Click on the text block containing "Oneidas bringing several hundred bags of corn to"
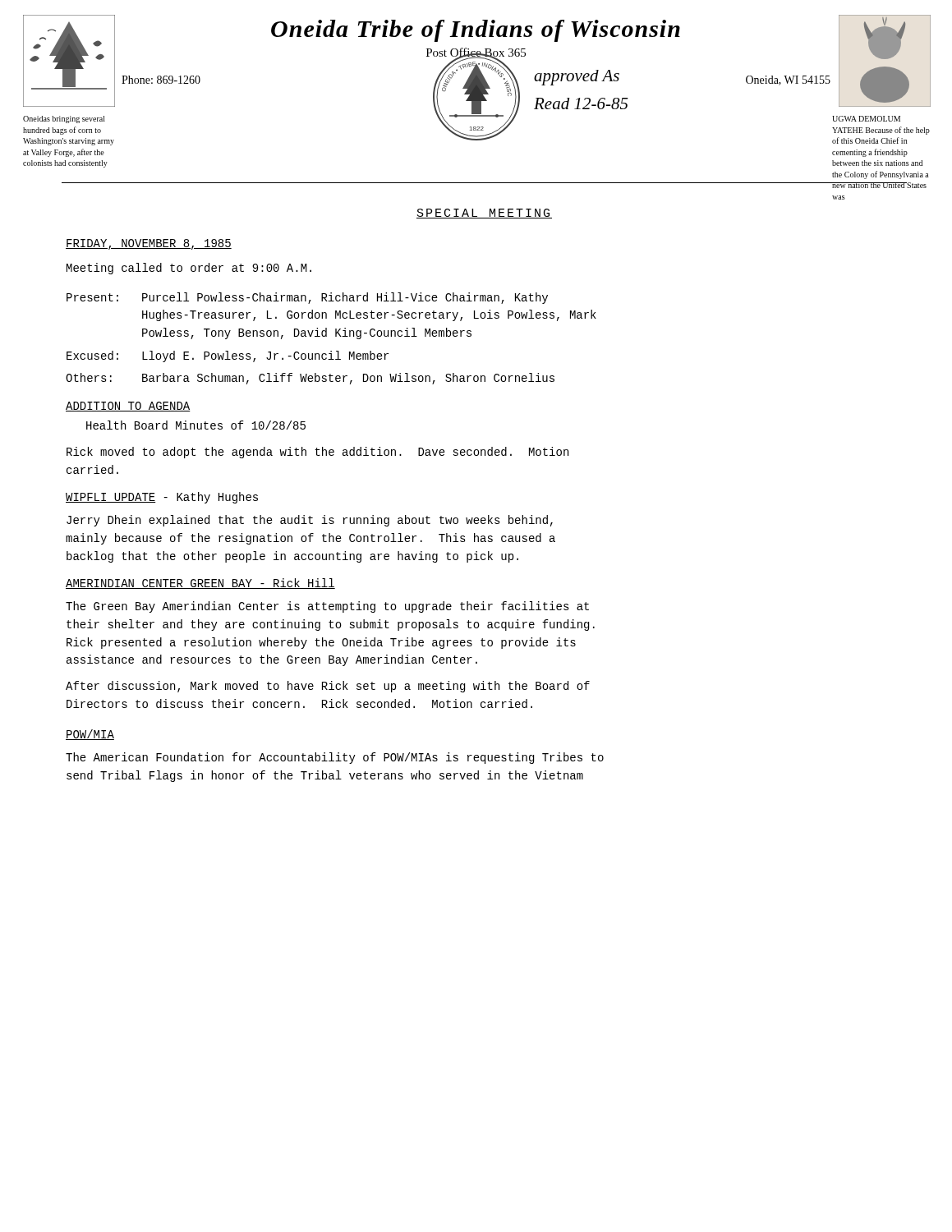 (69, 141)
